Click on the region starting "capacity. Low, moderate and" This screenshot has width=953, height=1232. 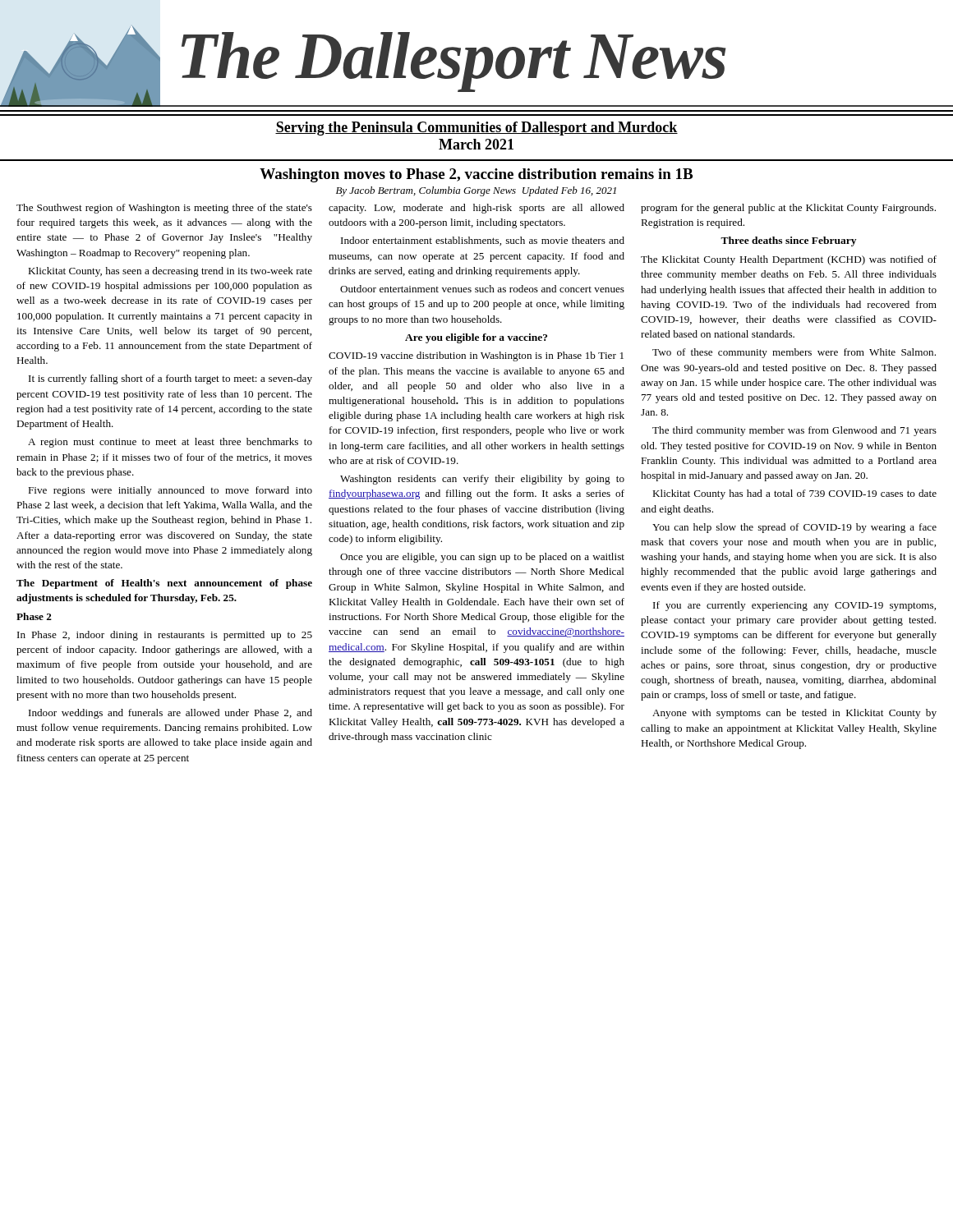[x=476, y=472]
